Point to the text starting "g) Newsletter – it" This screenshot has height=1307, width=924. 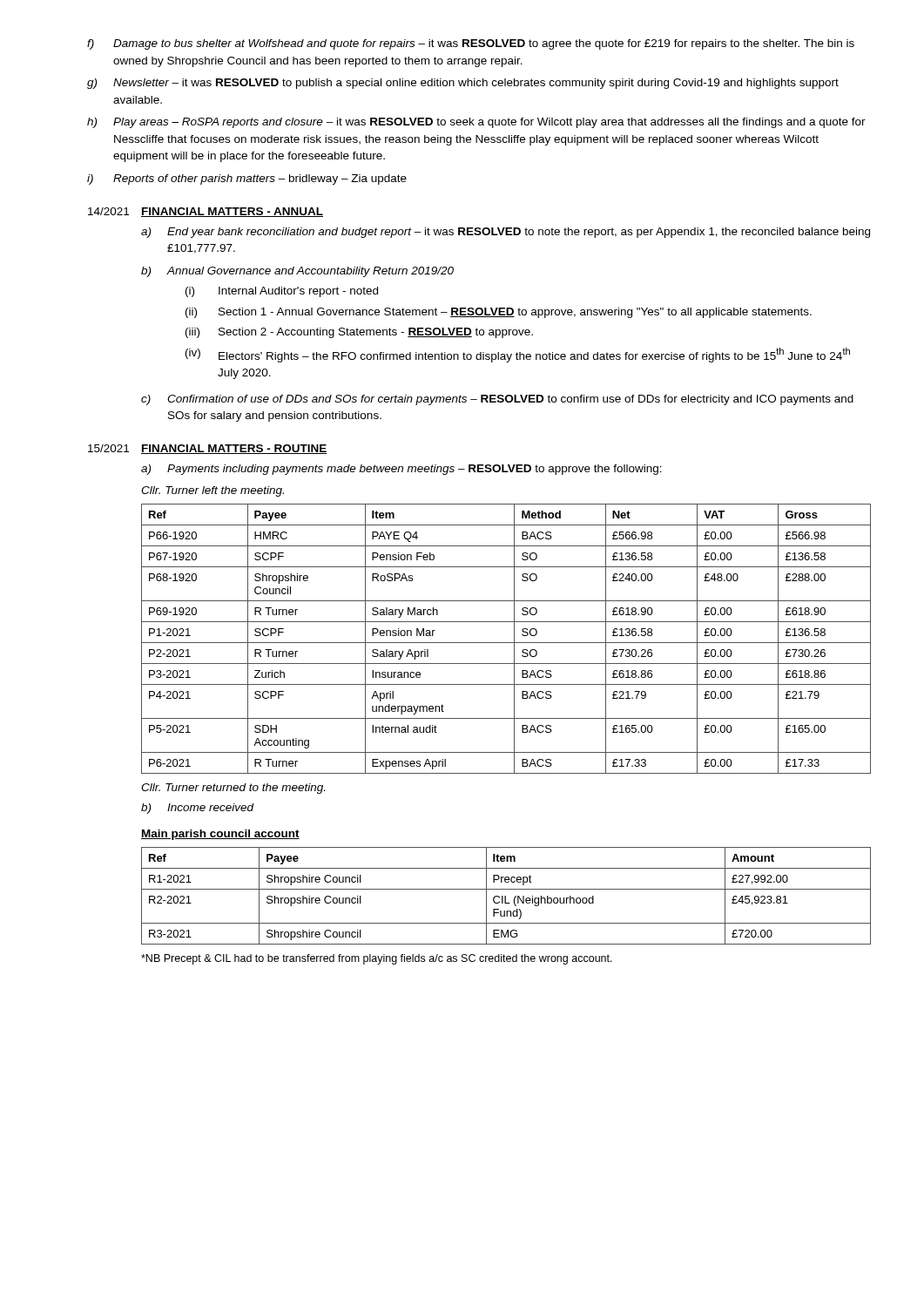[479, 91]
